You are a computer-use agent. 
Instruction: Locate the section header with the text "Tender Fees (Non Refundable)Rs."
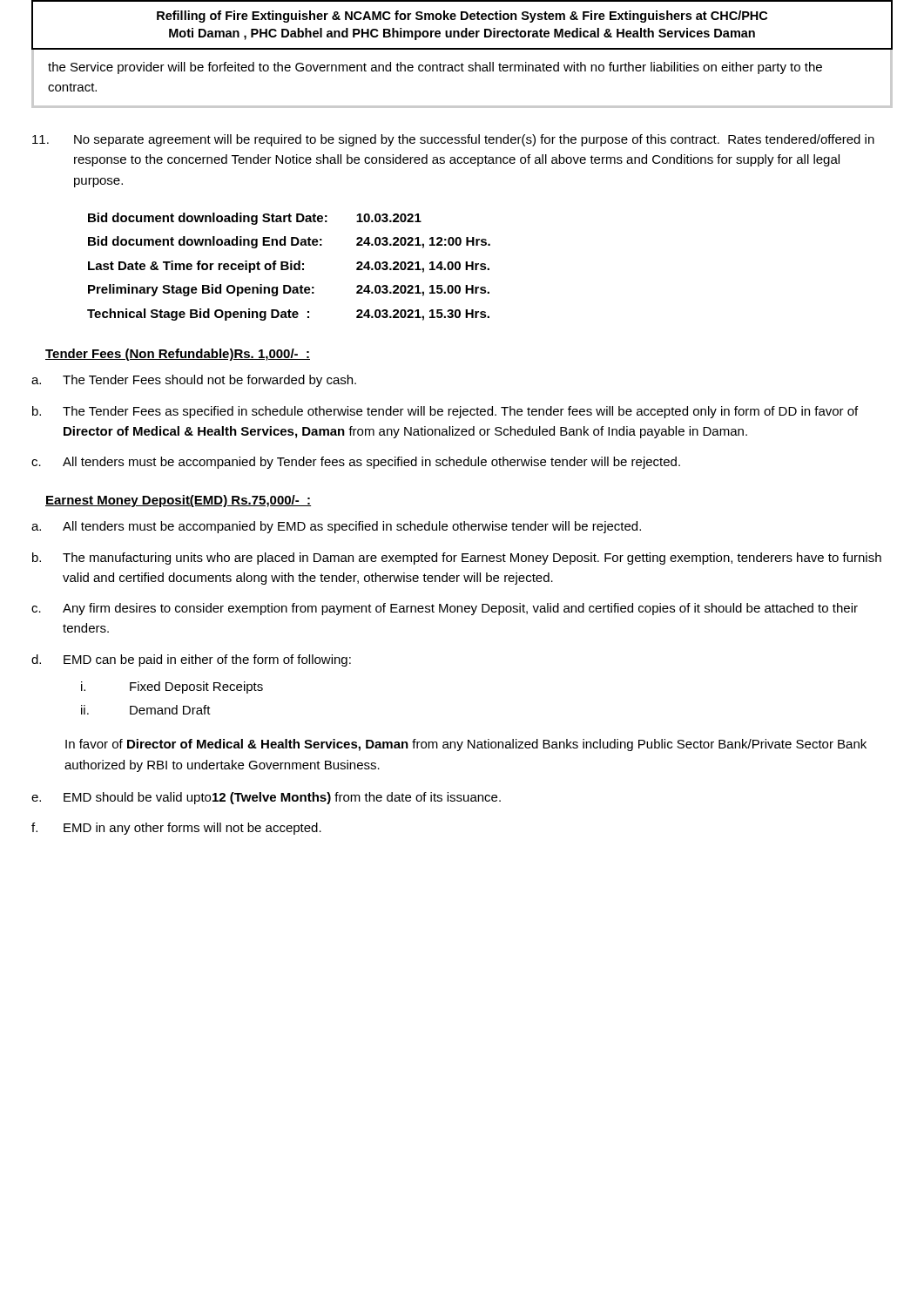178,354
